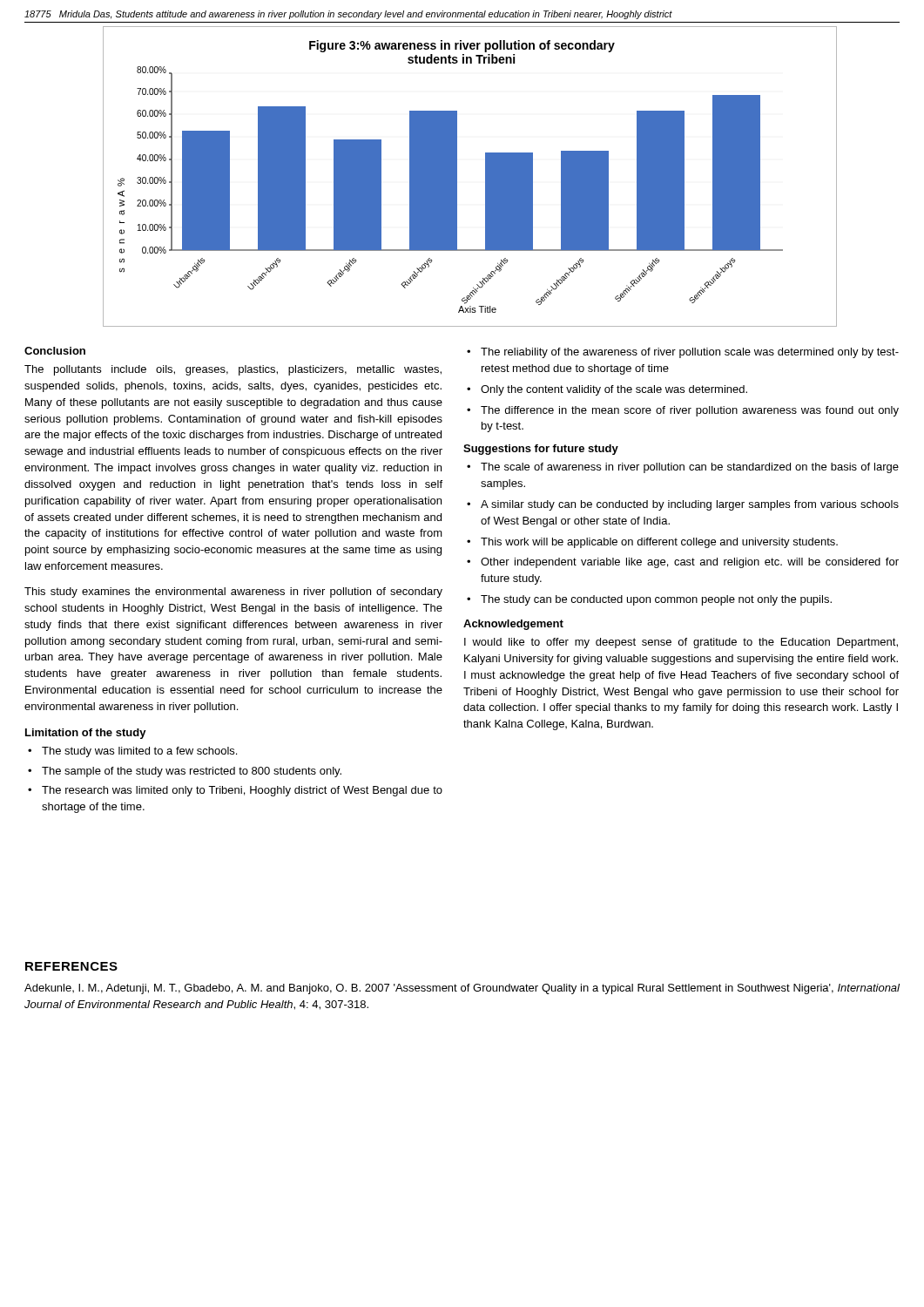Click on the text block containing "This study examines the environmental"
Image resolution: width=924 pixels, height=1307 pixels.
point(233,649)
